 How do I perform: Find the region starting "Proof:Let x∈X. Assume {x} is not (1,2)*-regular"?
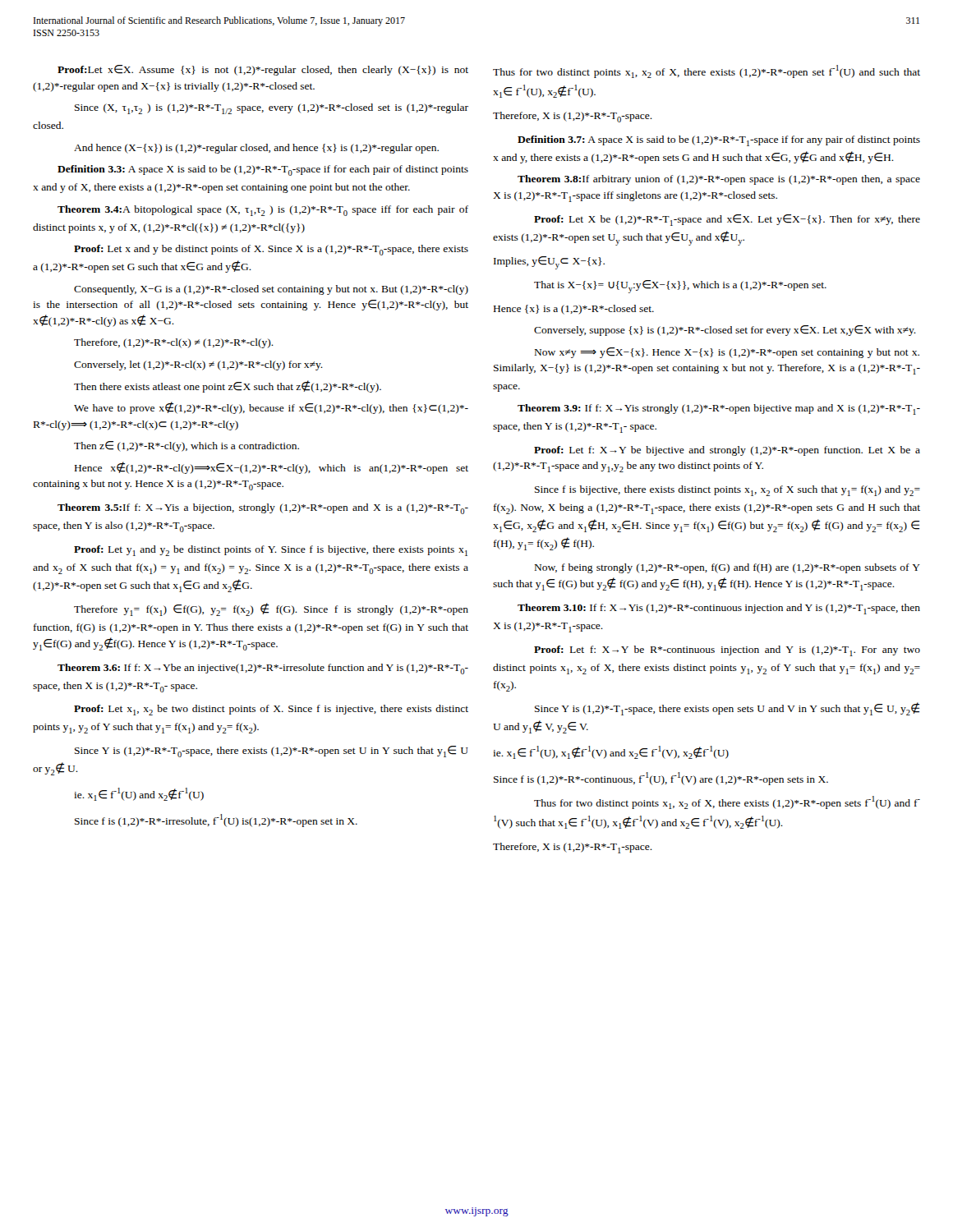click(251, 108)
